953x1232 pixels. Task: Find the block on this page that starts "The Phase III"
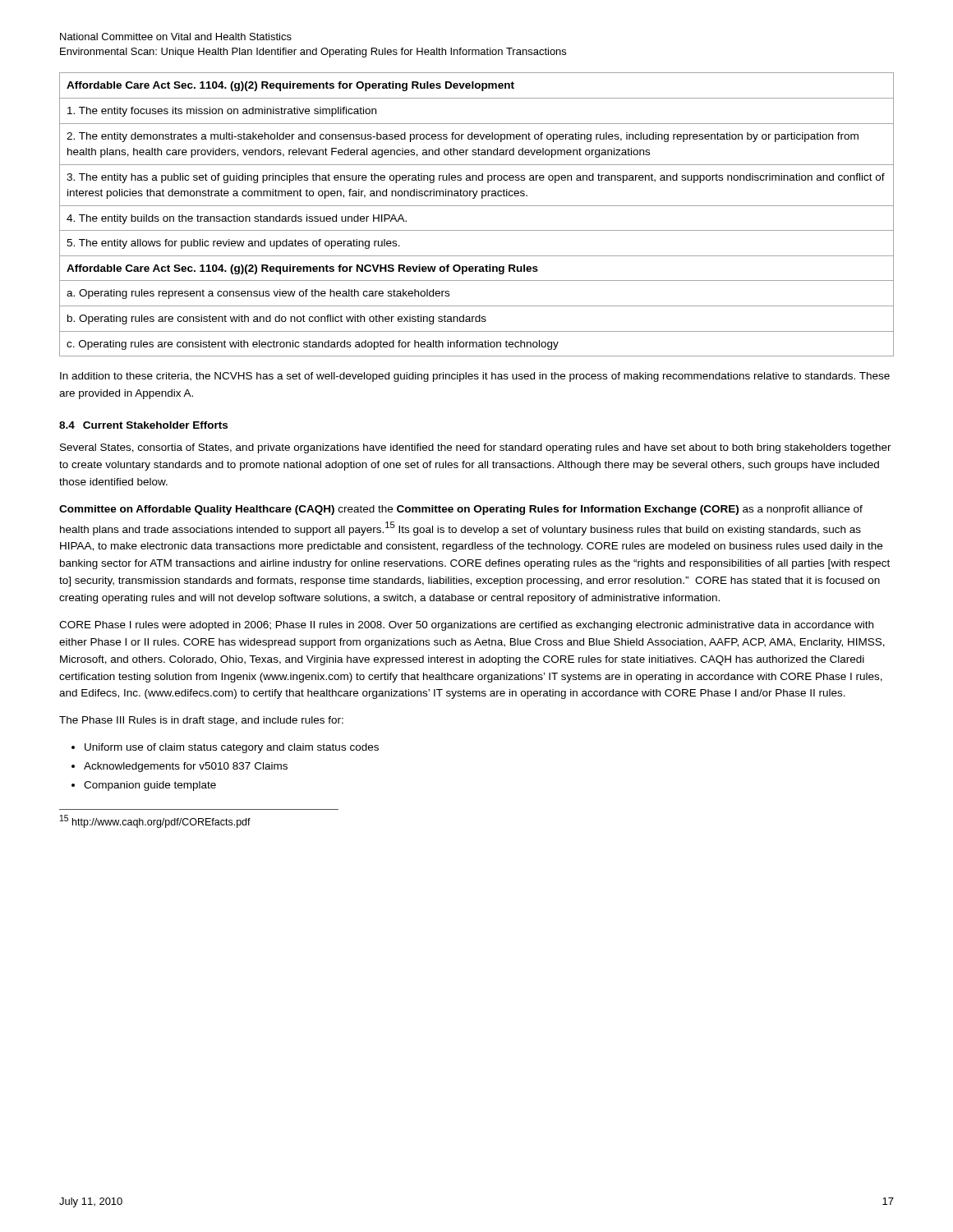pyautogui.click(x=202, y=720)
